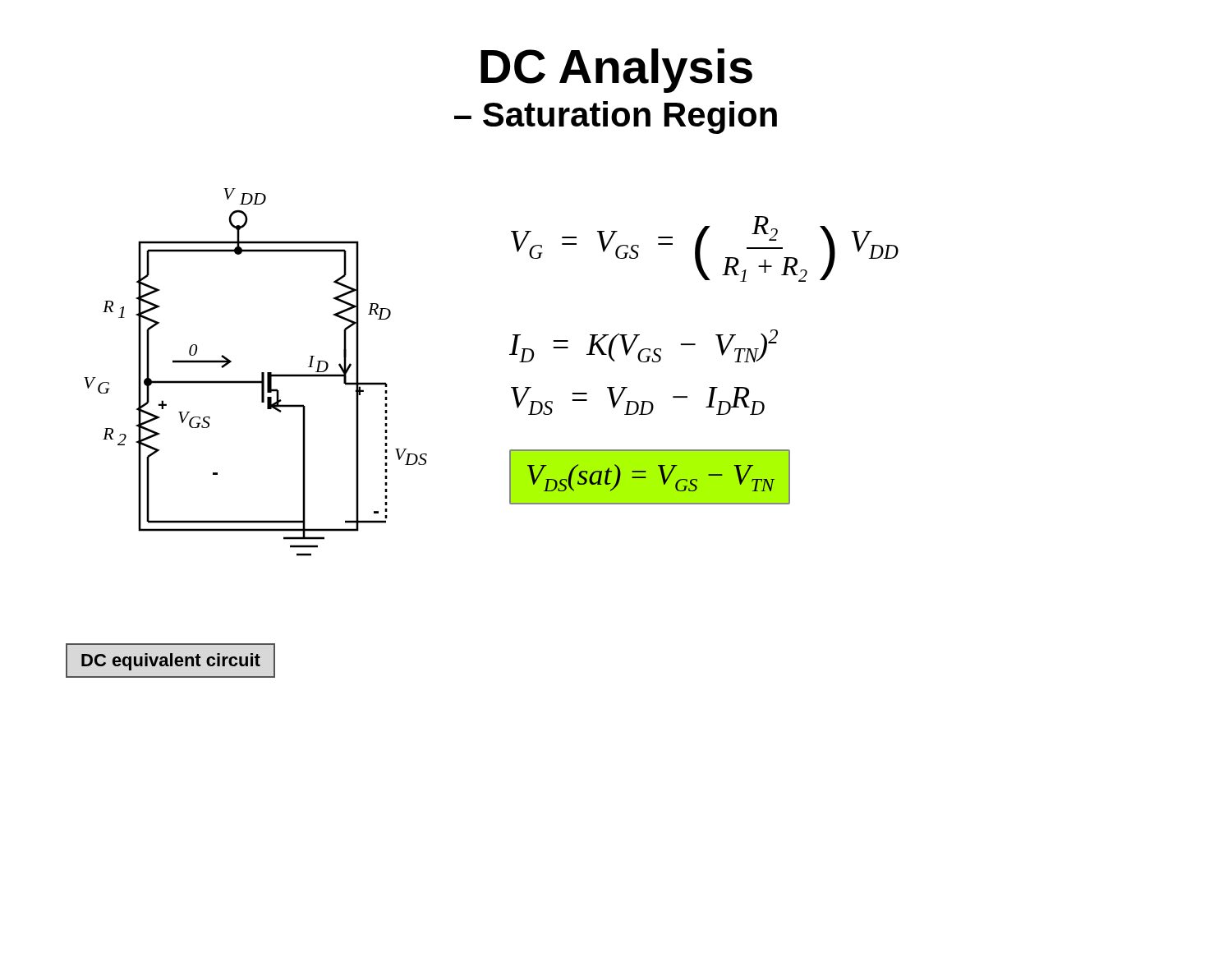Navigate to the passage starting "DC Analysis – Saturation Region"
This screenshot has height=953, width=1232.
[x=616, y=88]
